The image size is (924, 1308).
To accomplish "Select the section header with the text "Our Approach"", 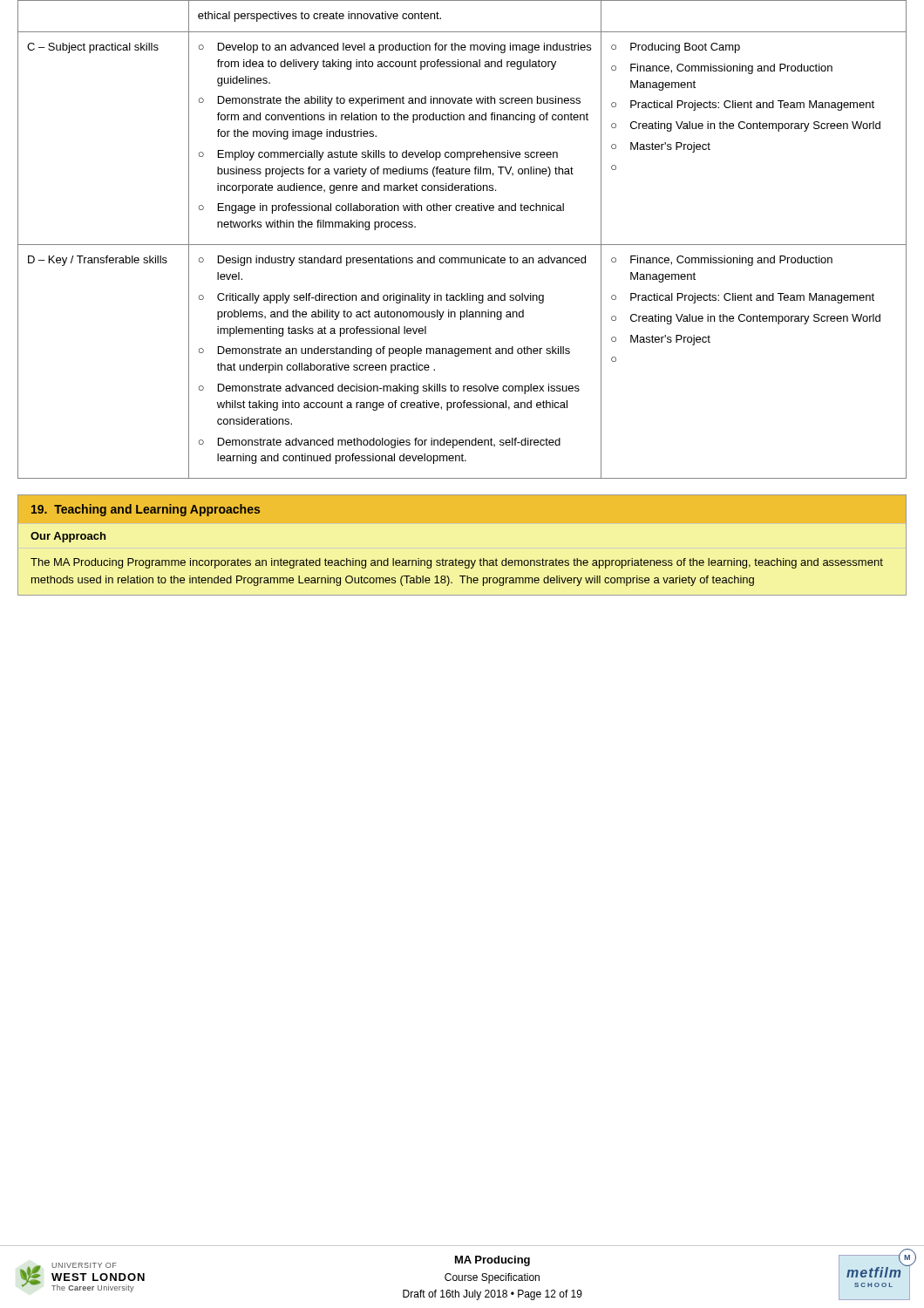I will 68,536.
